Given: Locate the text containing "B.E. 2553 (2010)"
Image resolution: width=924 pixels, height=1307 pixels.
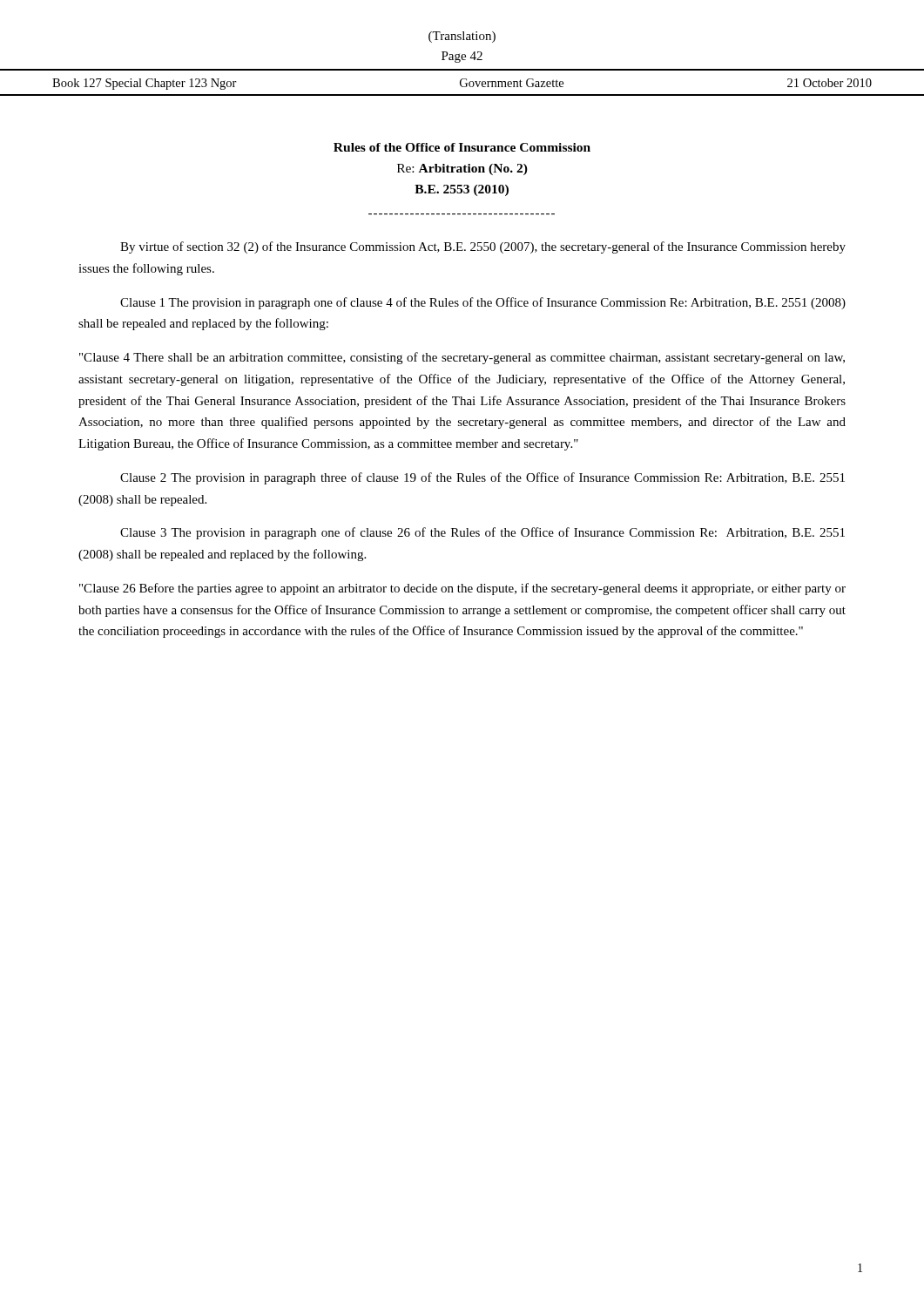Looking at the screenshot, I should click(462, 189).
